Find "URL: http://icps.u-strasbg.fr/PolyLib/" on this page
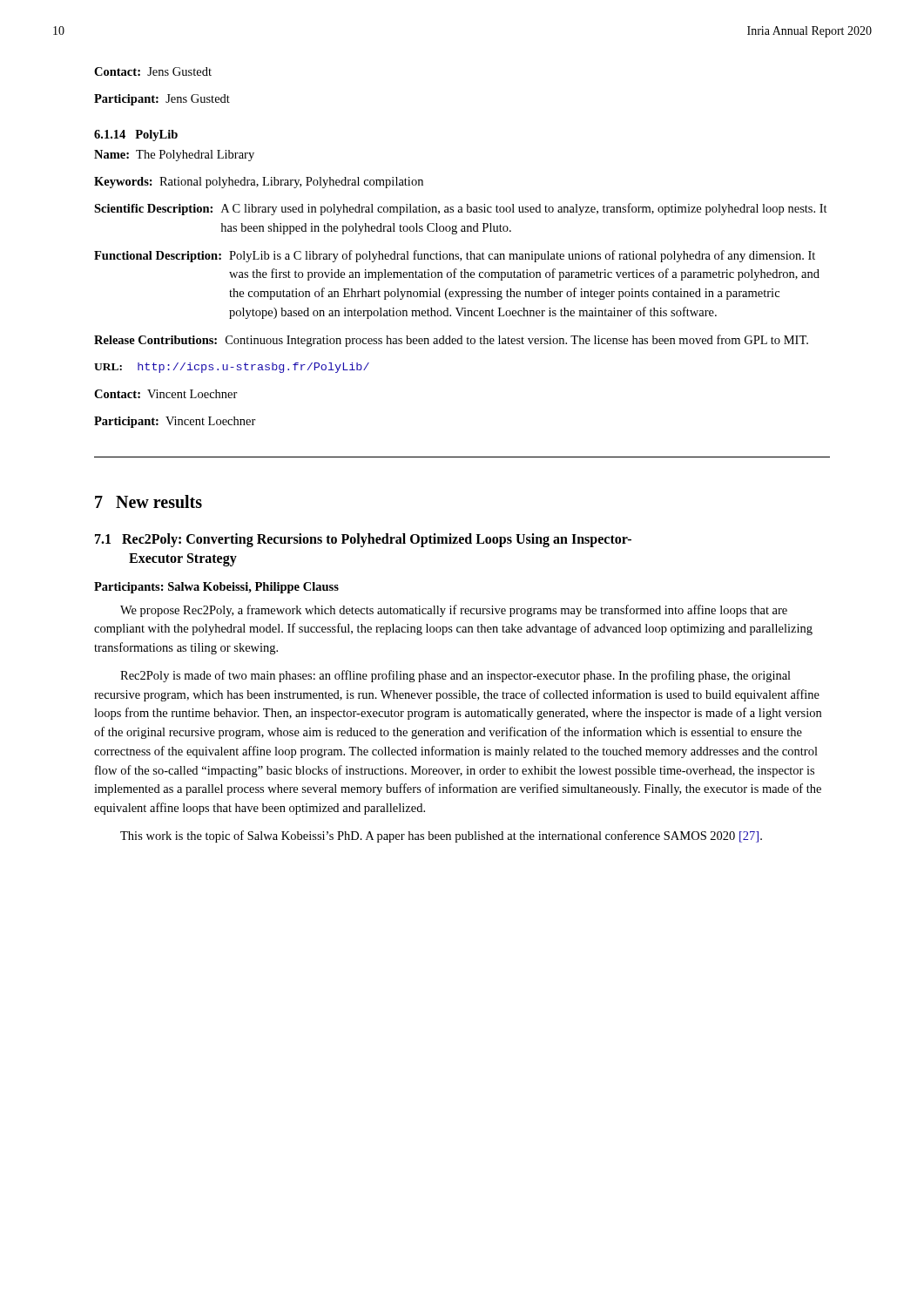Image resolution: width=924 pixels, height=1307 pixels. (232, 367)
